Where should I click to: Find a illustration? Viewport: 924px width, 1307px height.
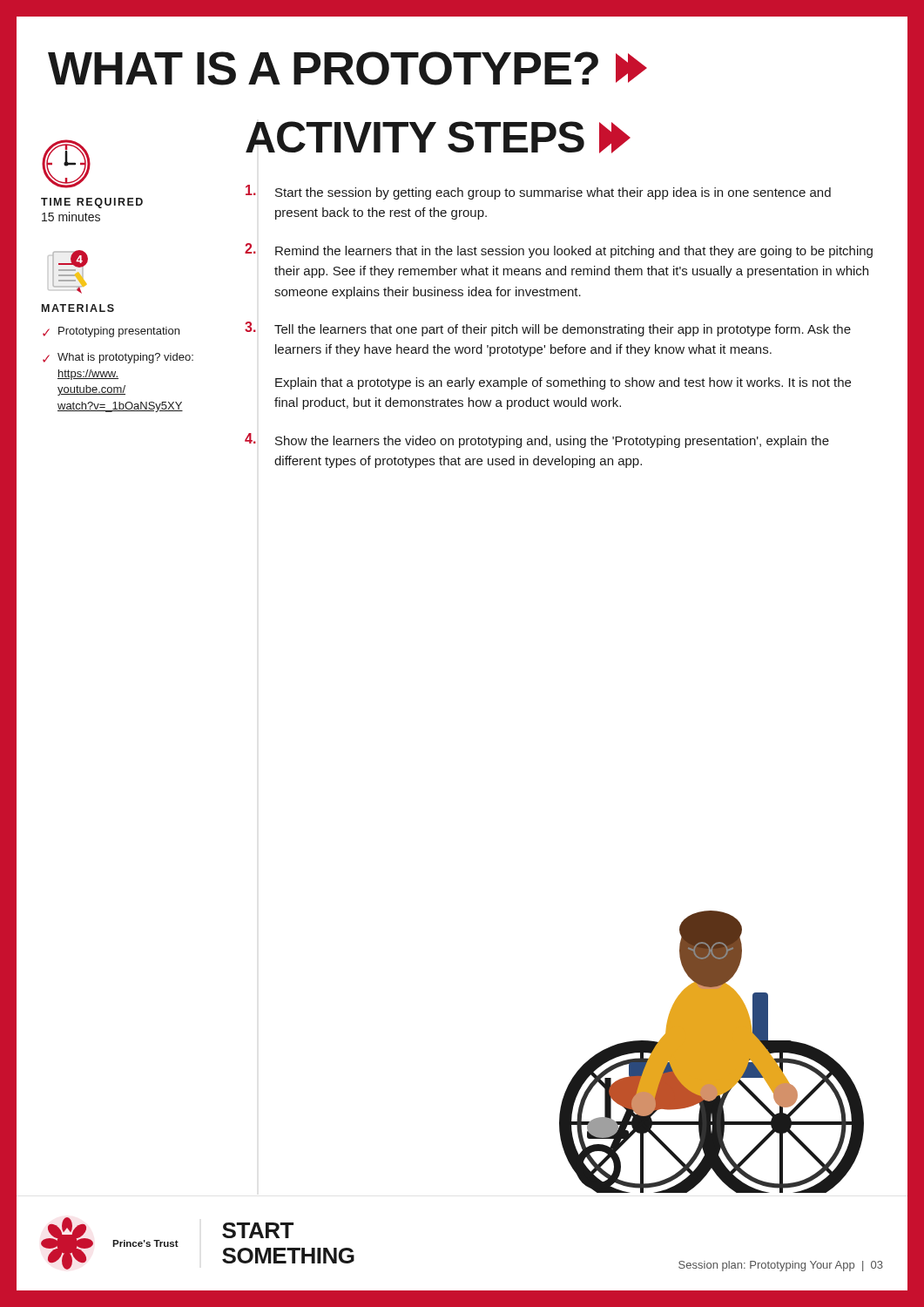pos(703,1032)
